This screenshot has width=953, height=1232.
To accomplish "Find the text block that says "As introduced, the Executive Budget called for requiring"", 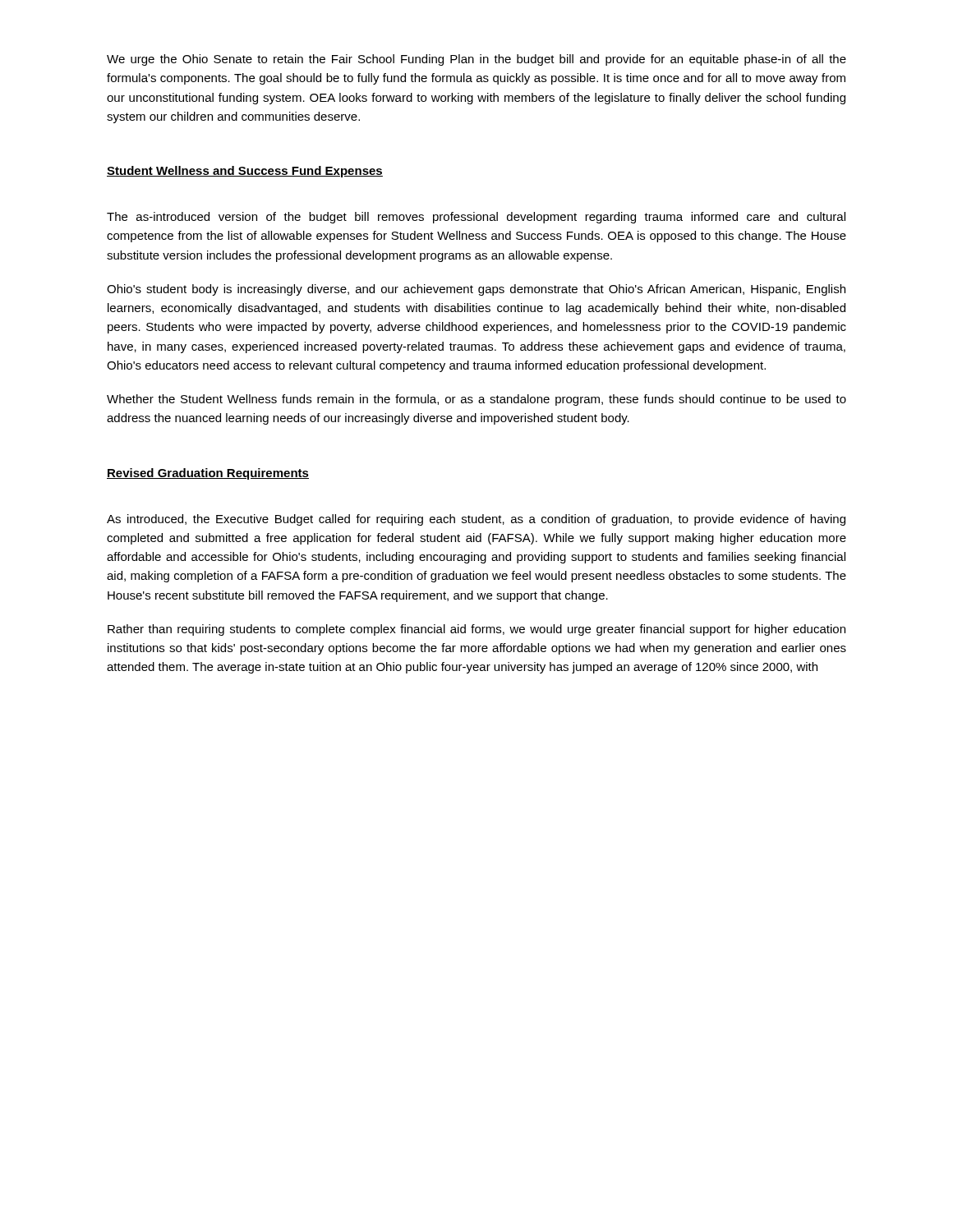I will (x=476, y=556).
